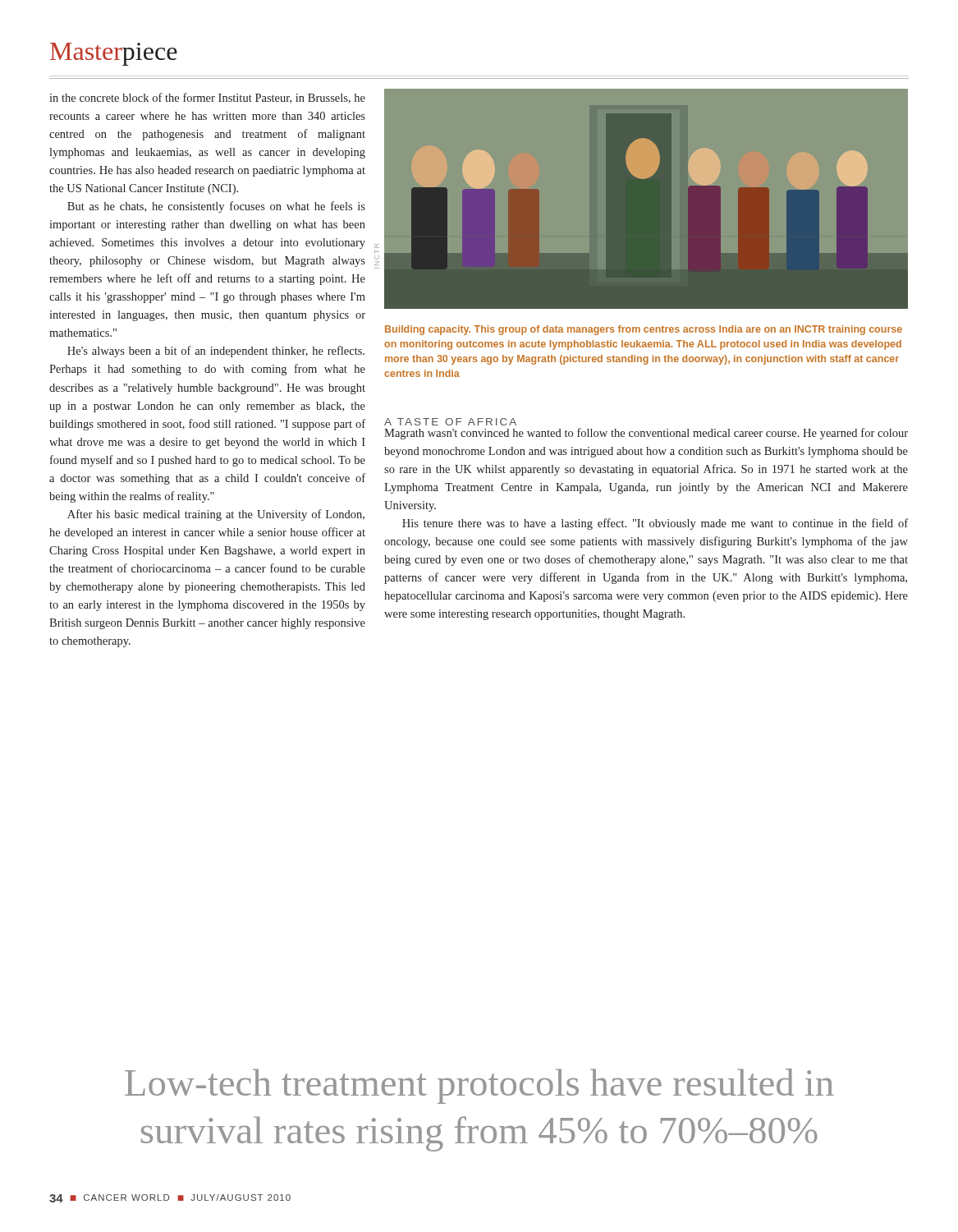The width and height of the screenshot is (958, 1232).
Task: Point to the text block starting "Building capacity. This"
Action: pyautogui.click(x=643, y=352)
